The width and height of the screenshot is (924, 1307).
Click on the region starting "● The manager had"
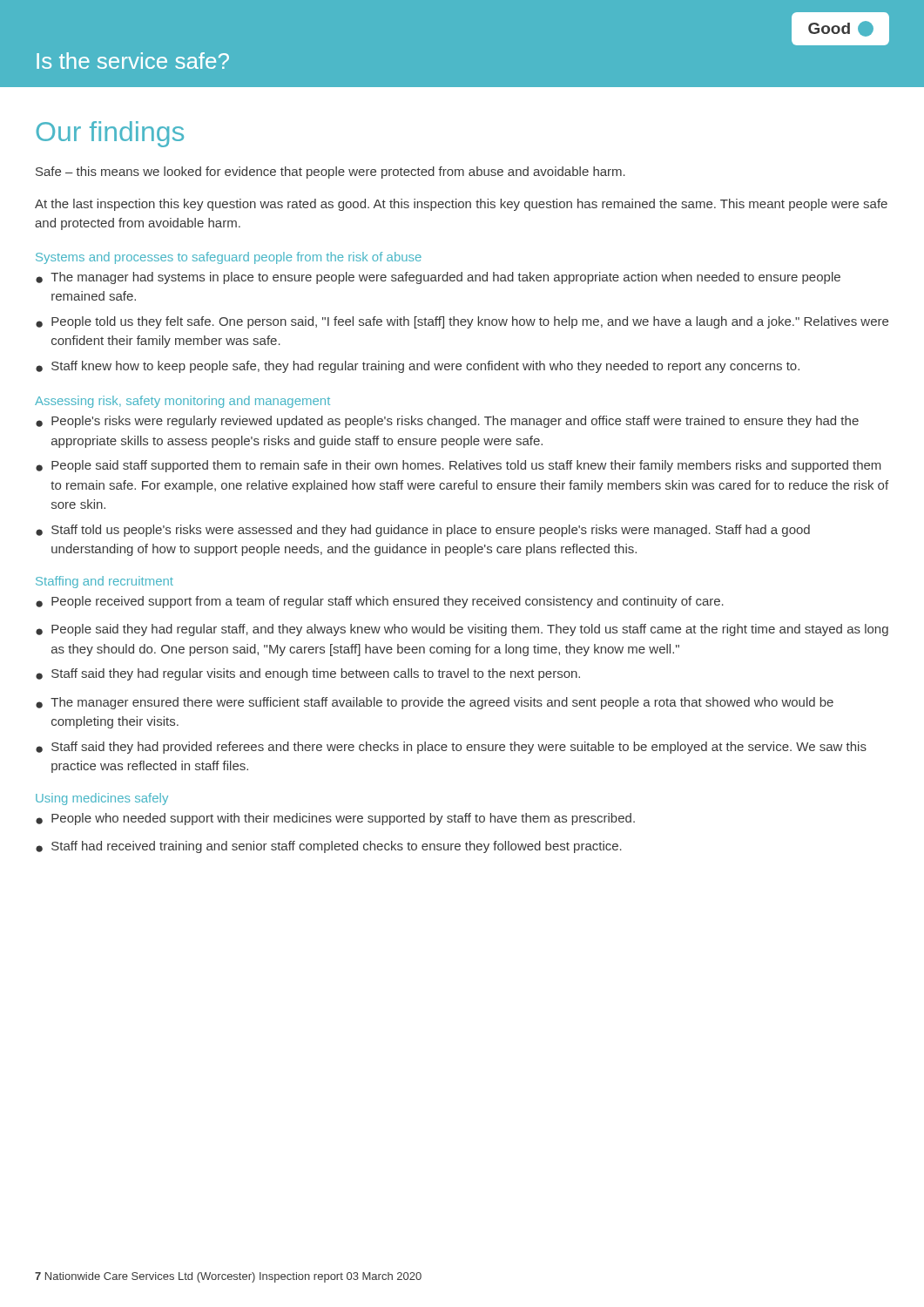click(x=462, y=287)
